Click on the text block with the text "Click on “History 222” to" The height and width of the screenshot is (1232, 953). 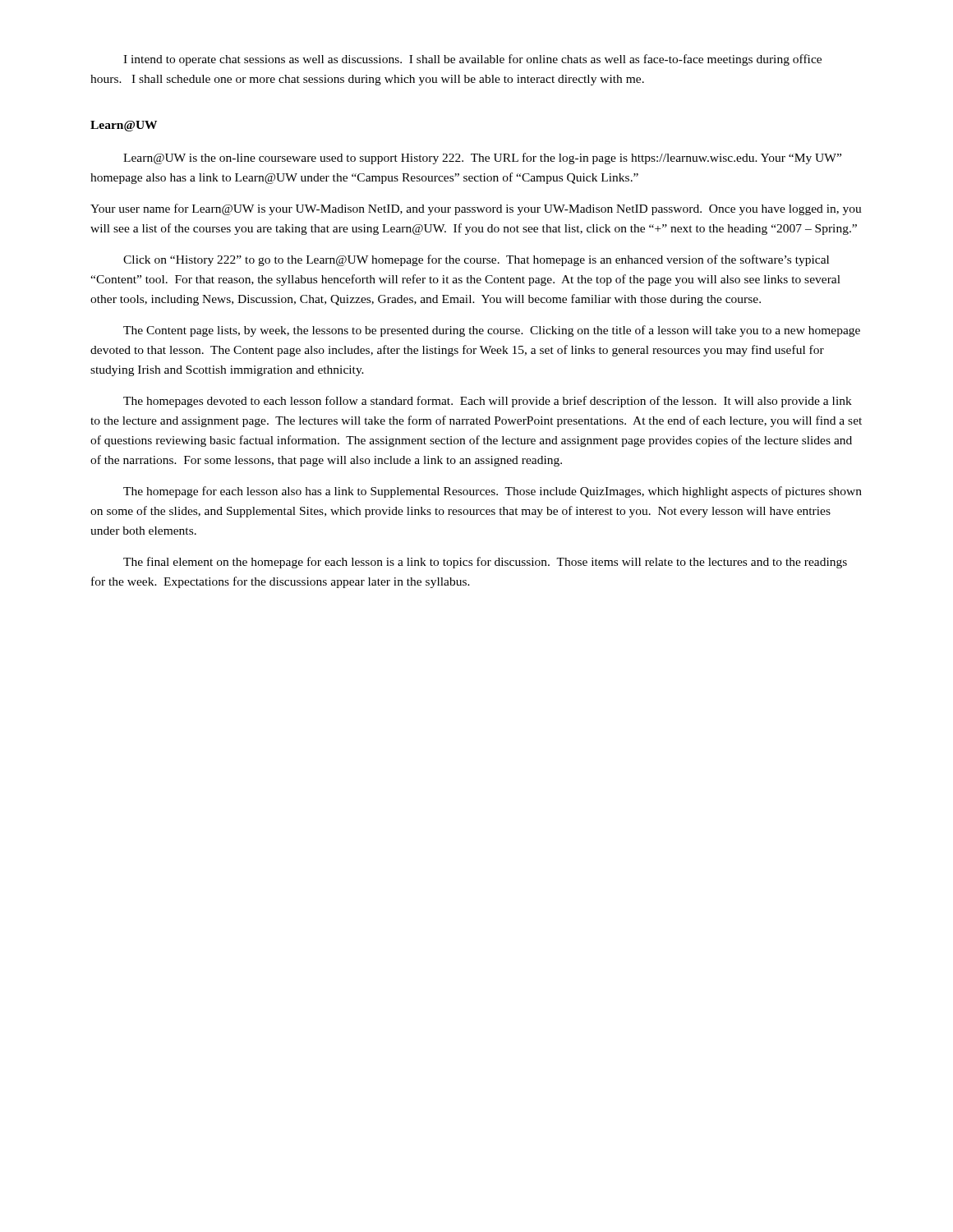point(476,279)
